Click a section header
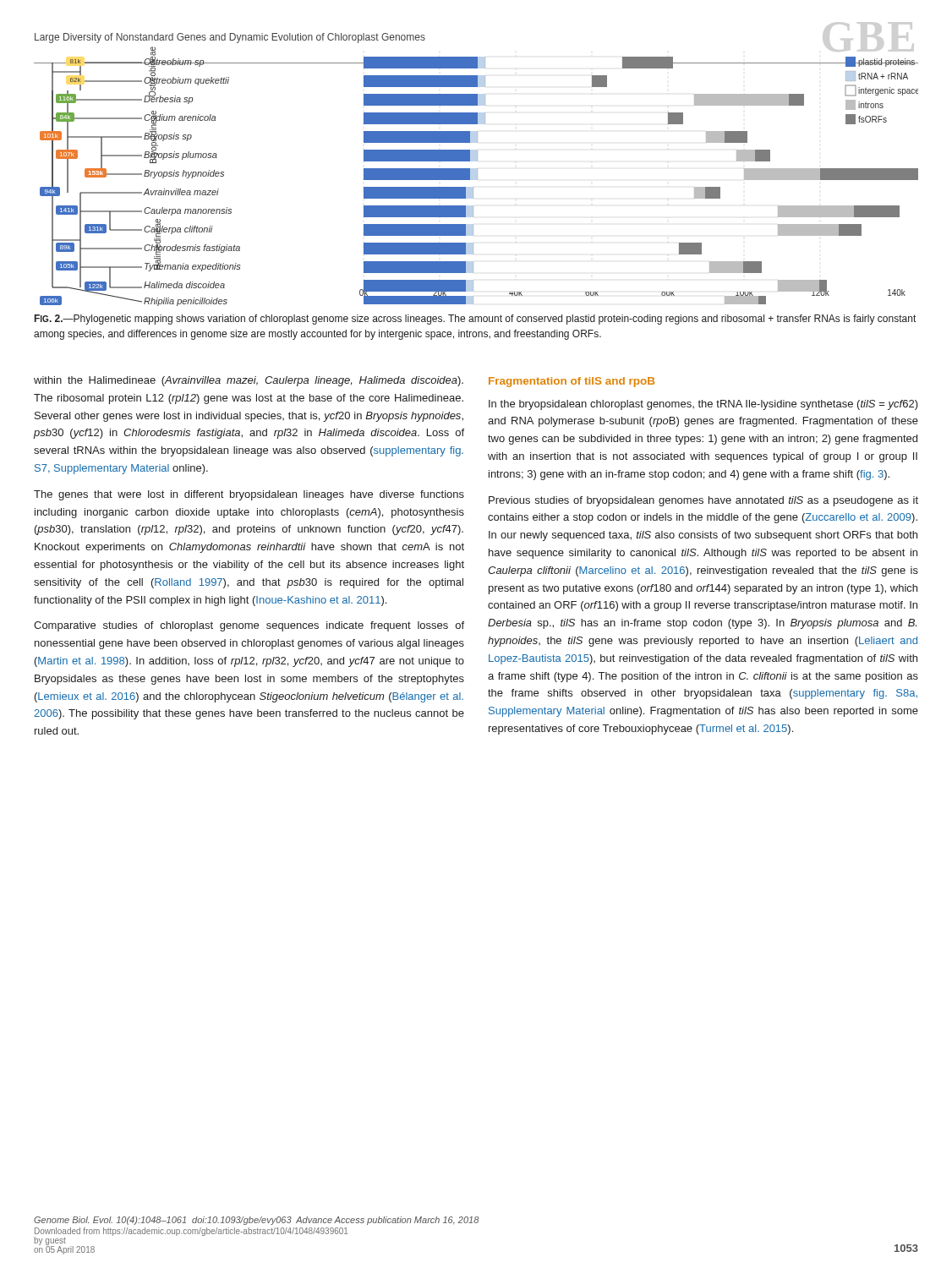 pos(572,381)
